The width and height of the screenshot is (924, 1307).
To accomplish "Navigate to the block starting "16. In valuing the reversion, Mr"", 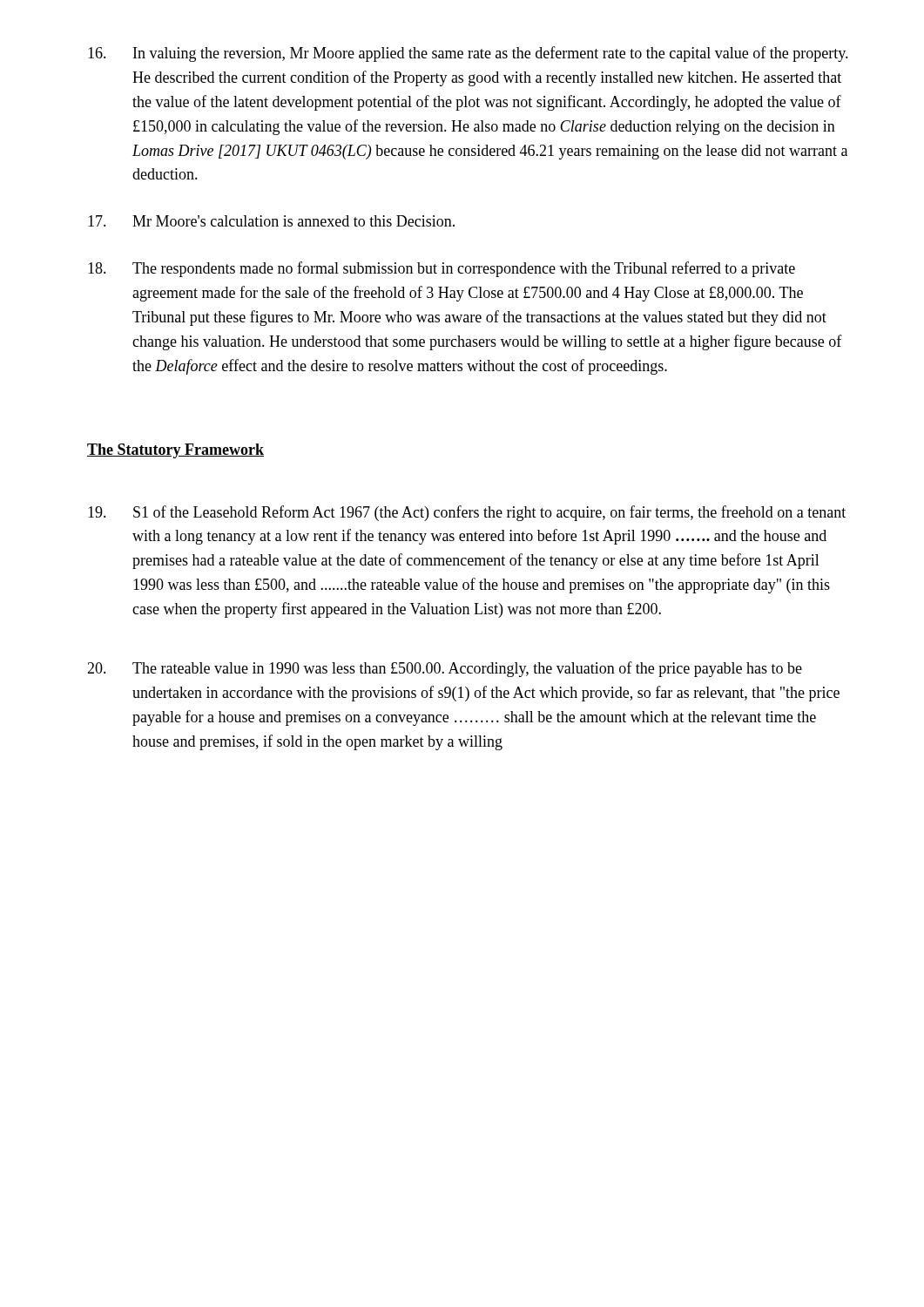I will (471, 115).
